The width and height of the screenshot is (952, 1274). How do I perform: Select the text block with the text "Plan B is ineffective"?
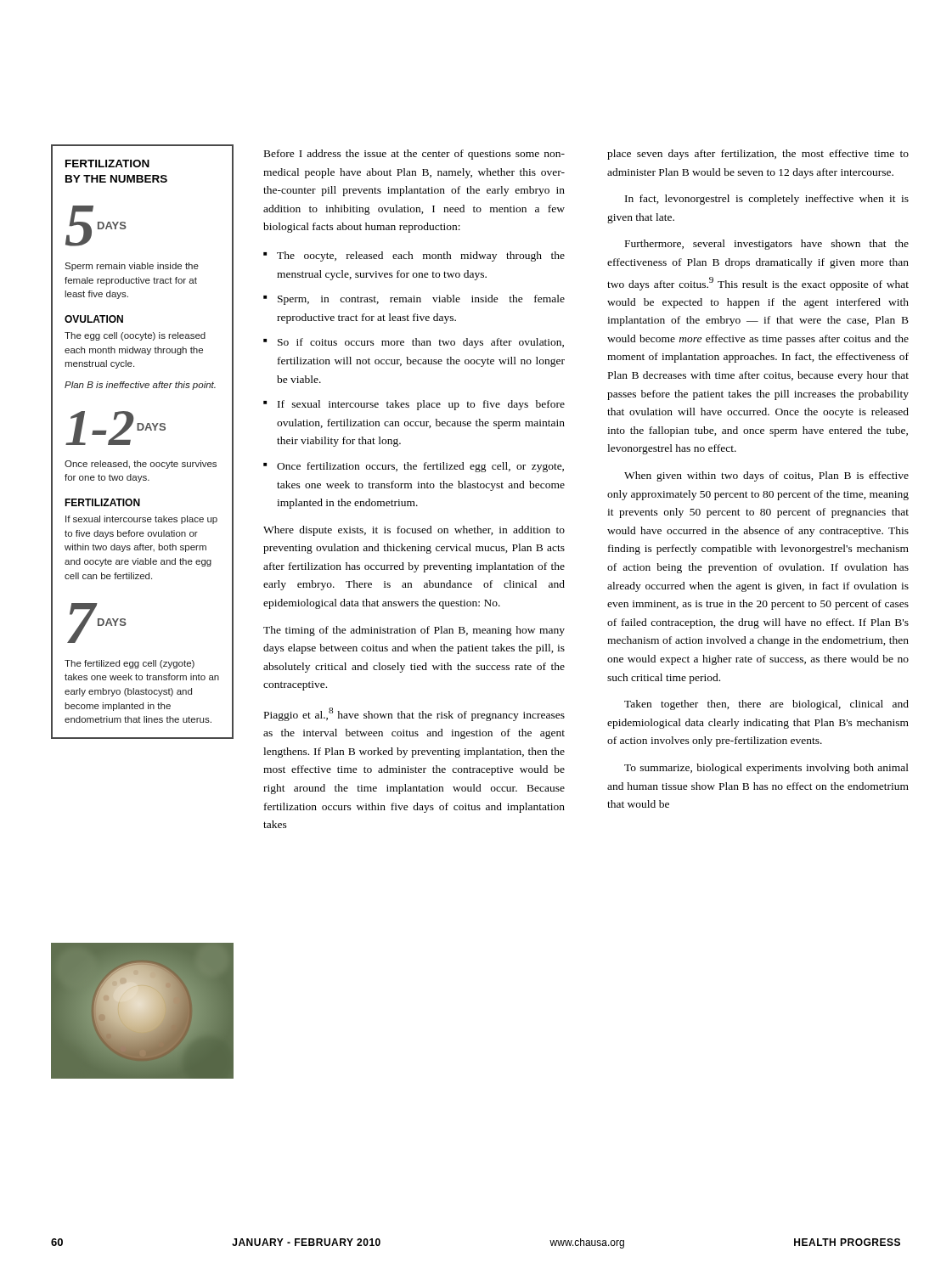tap(141, 385)
